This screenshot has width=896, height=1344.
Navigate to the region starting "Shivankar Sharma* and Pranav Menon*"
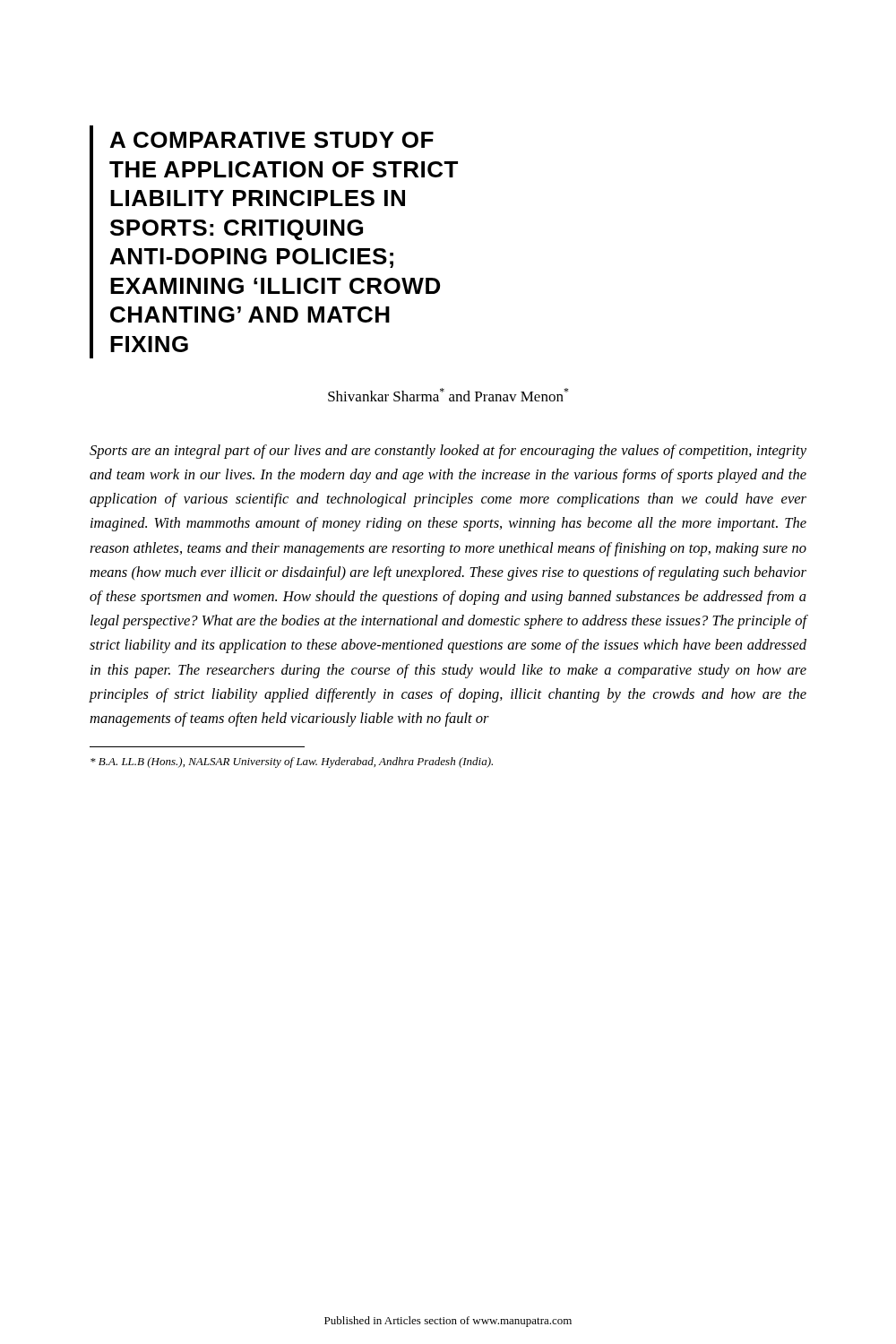pos(448,395)
